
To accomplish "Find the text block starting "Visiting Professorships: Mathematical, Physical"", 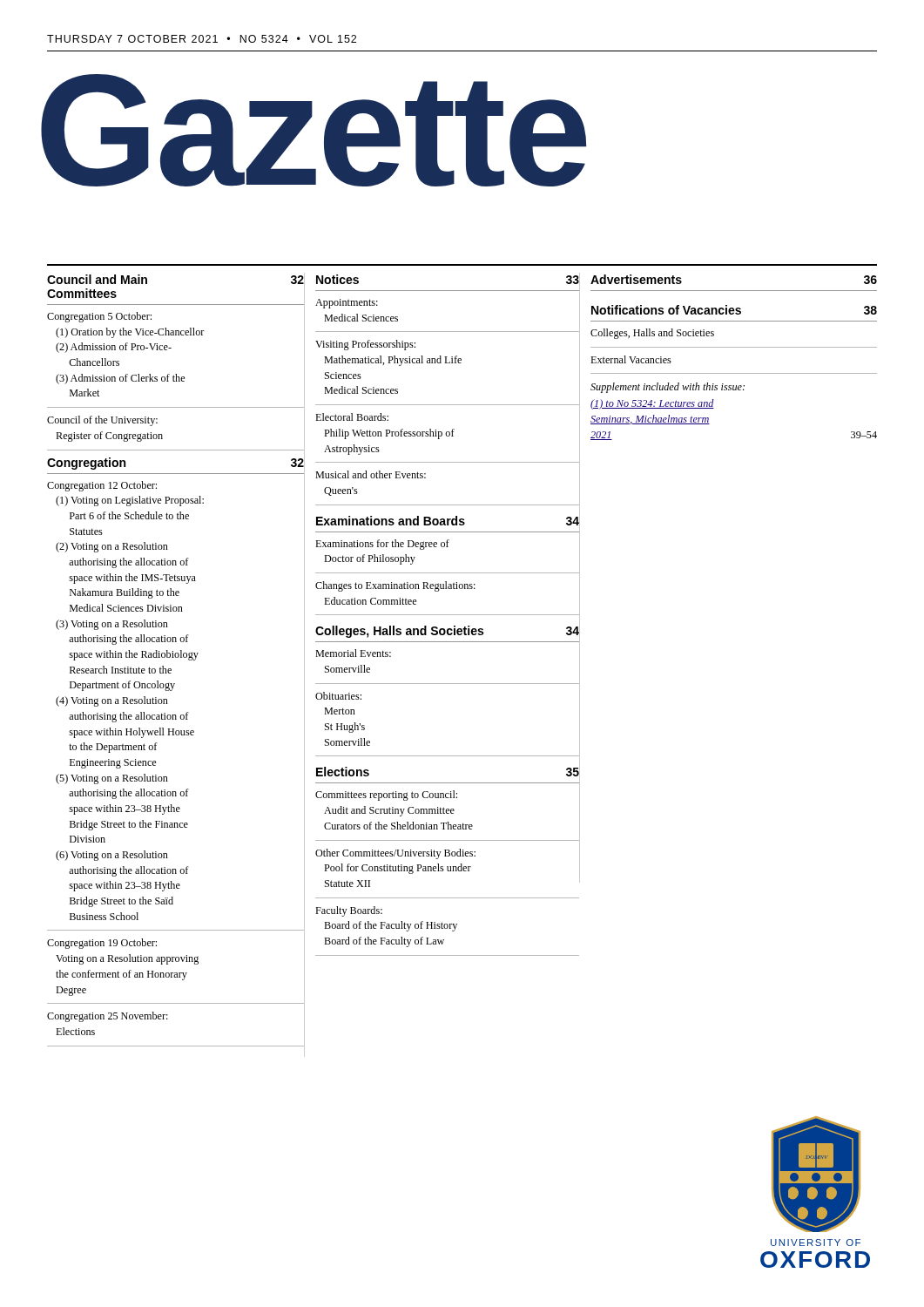I will click(447, 369).
